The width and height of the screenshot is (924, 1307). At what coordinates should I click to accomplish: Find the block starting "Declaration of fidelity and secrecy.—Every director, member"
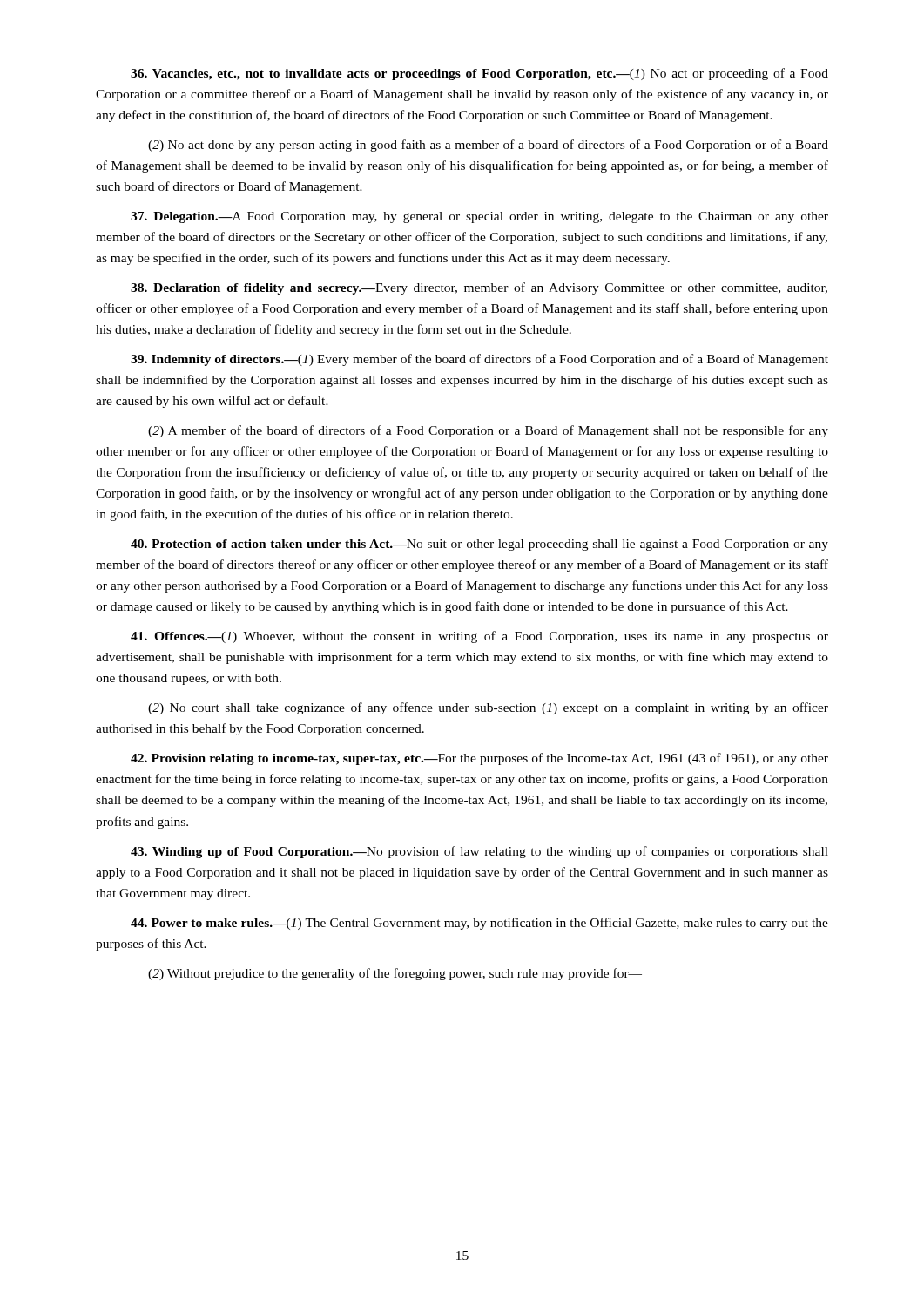462,308
